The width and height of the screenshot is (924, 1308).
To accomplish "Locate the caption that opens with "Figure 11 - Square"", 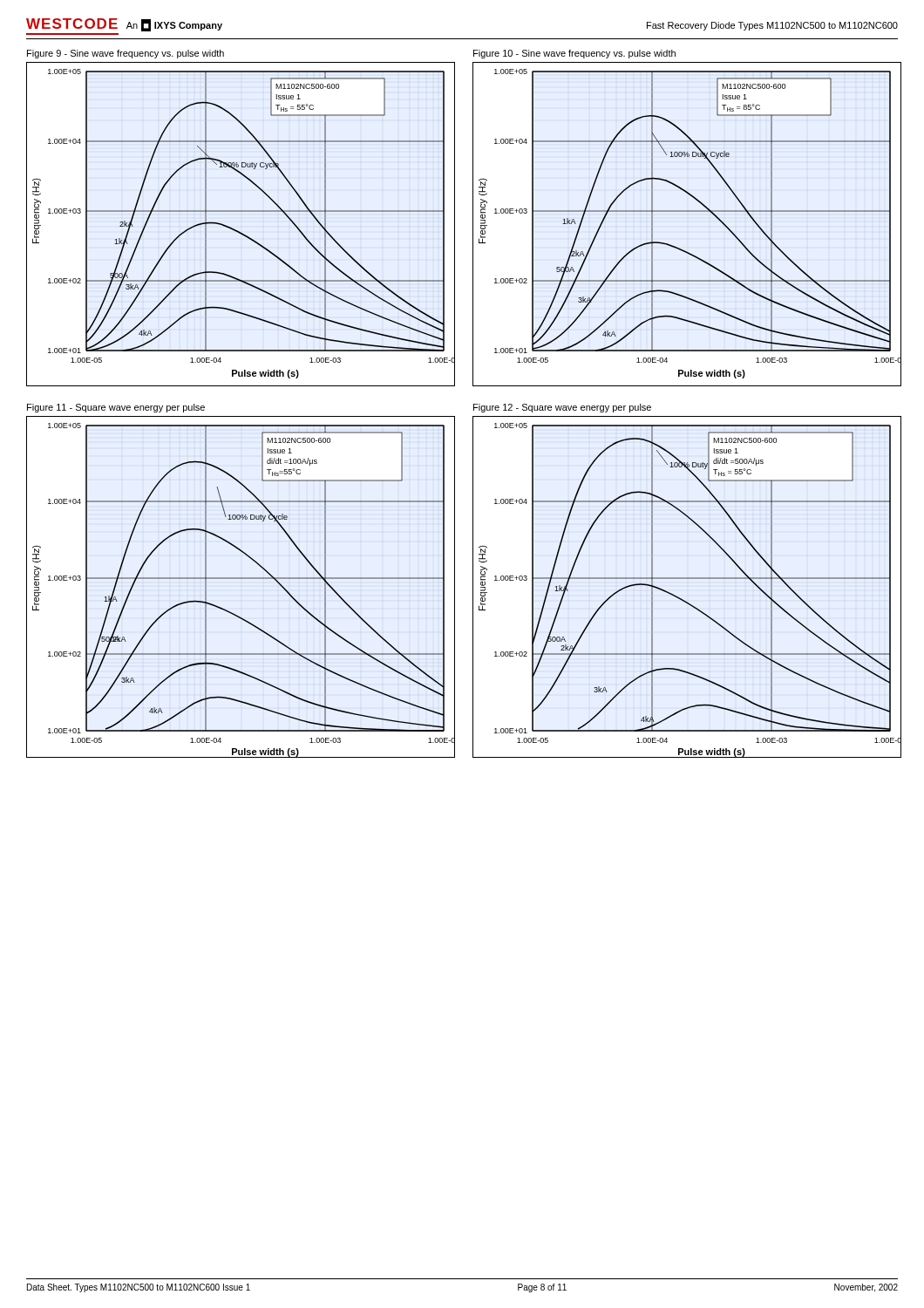I will pos(116,407).
